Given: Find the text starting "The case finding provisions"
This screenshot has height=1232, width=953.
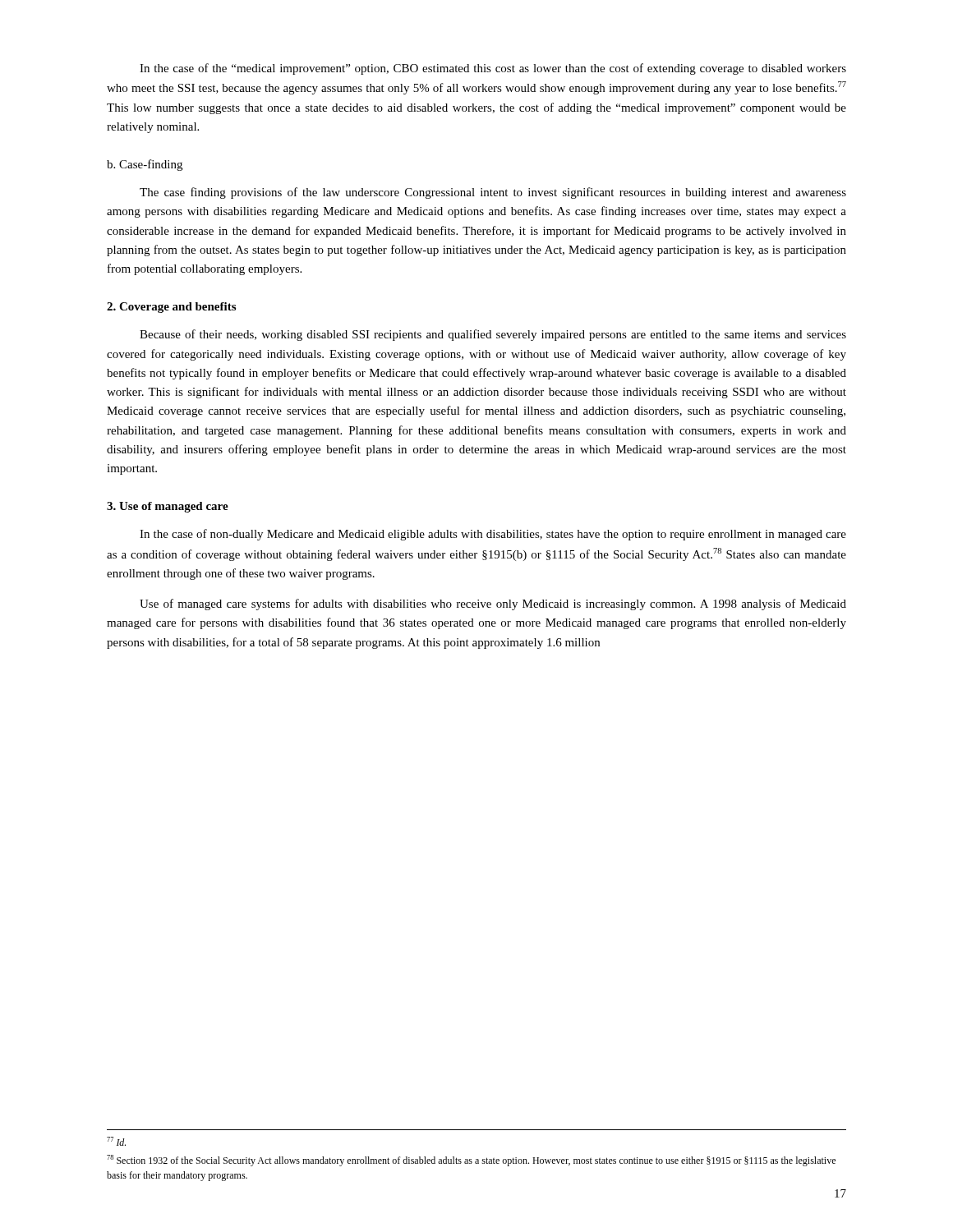Looking at the screenshot, I should [x=476, y=230].
